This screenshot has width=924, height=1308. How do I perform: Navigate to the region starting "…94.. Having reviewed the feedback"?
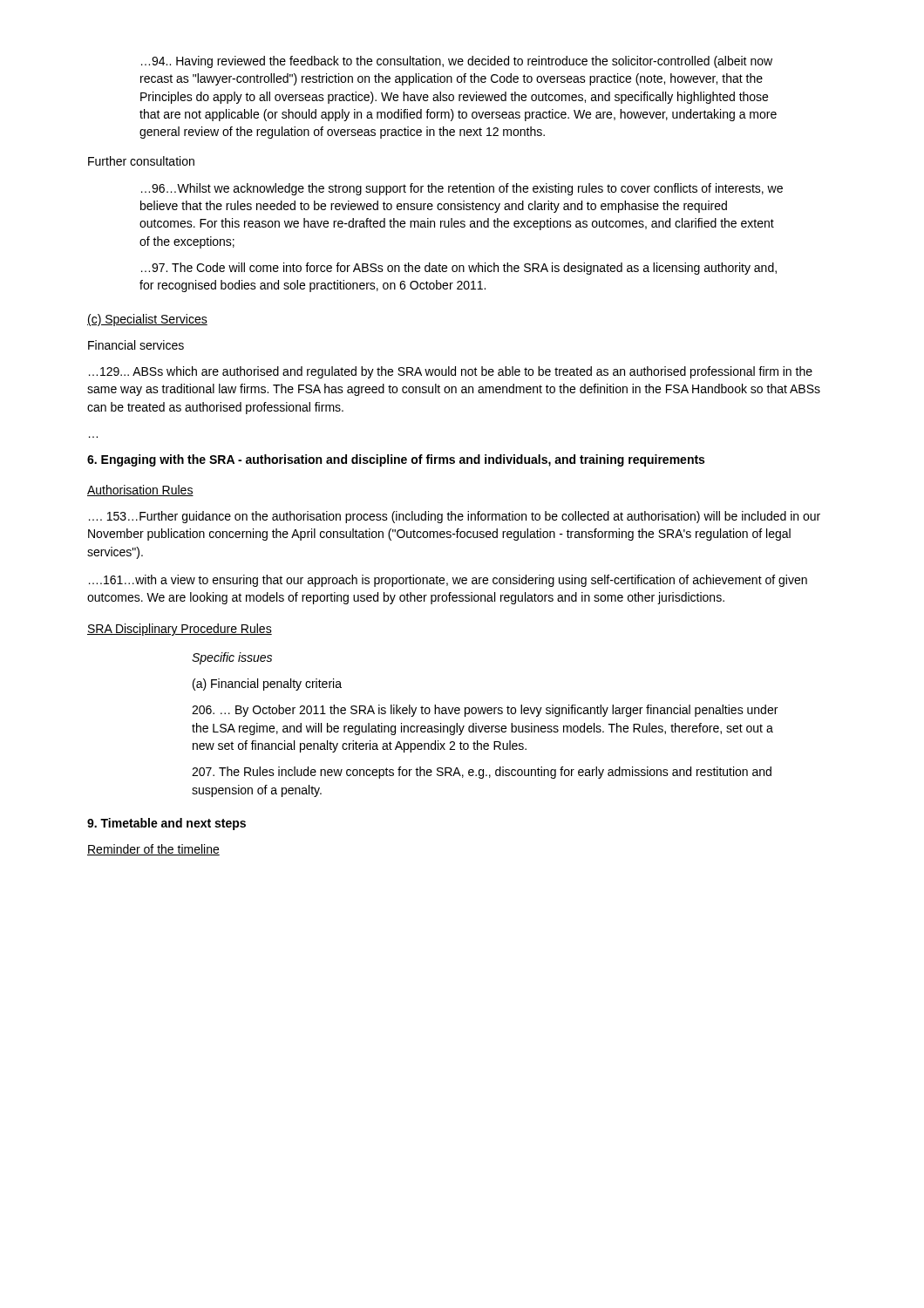tap(462, 97)
